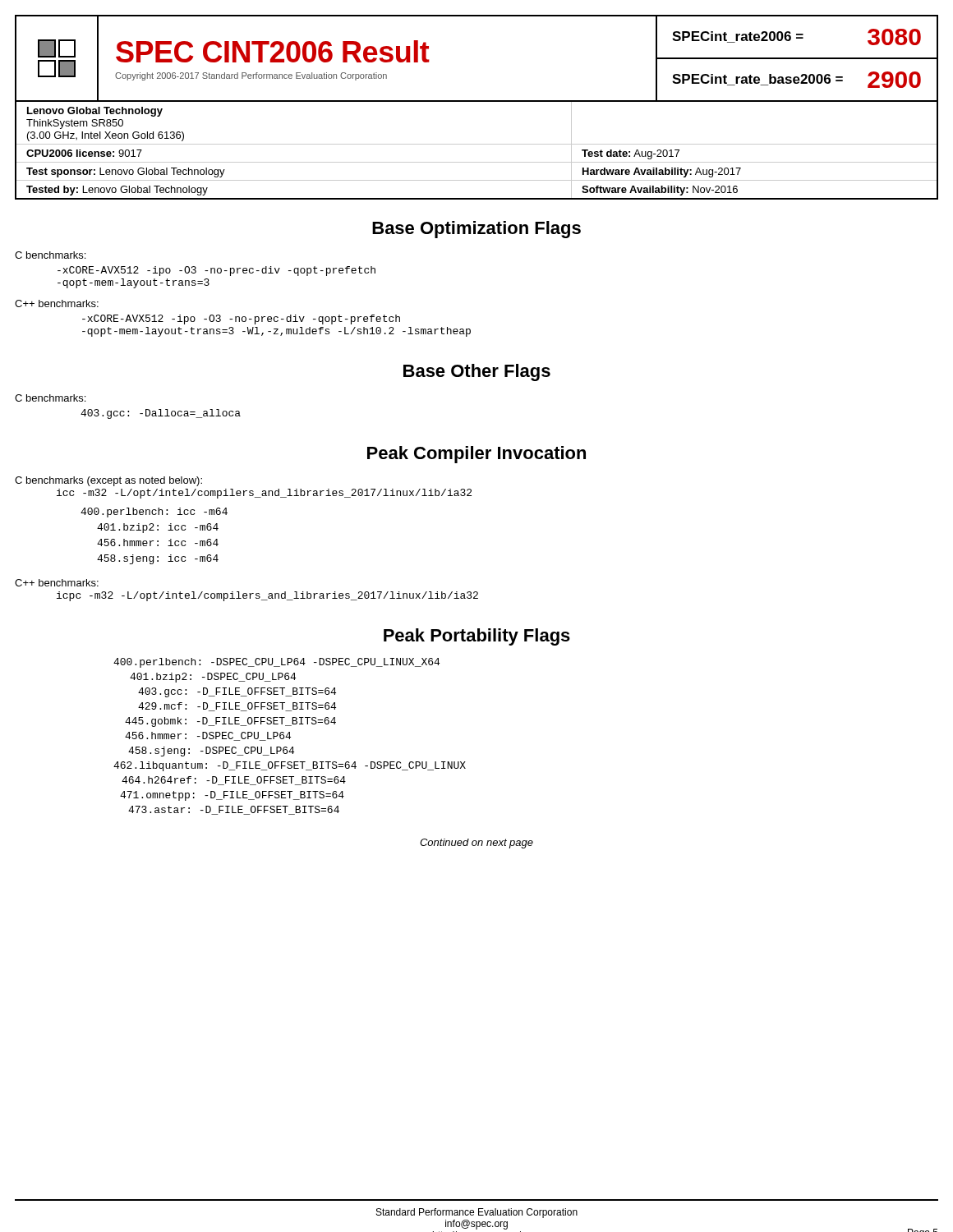Find the list item with the text "429.mcf: -D_FILE_OFFSET_BITS=64"
Screen dimensions: 1232x953
coord(237,707)
